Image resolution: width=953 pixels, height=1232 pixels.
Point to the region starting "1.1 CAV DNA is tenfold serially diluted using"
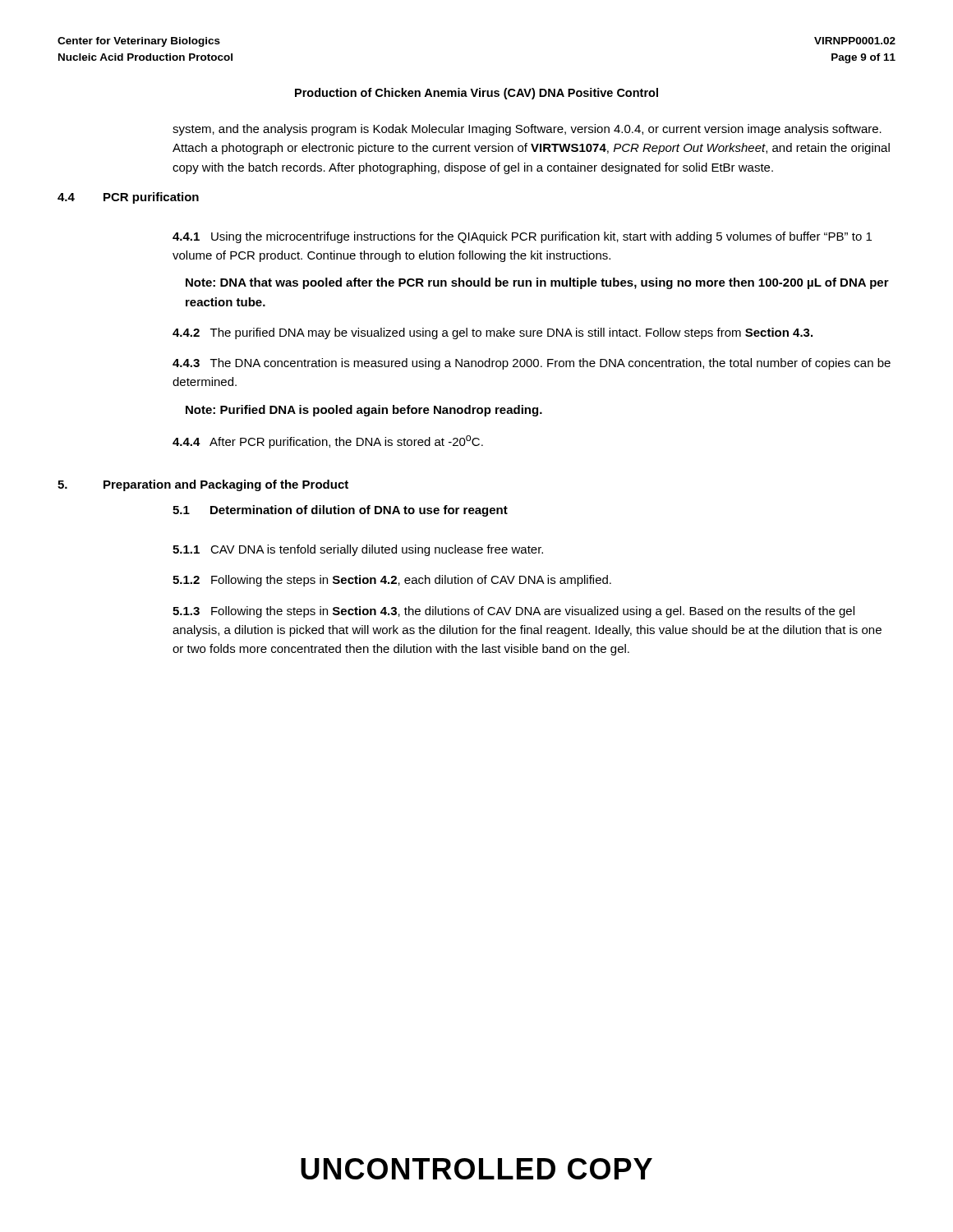[x=358, y=549]
